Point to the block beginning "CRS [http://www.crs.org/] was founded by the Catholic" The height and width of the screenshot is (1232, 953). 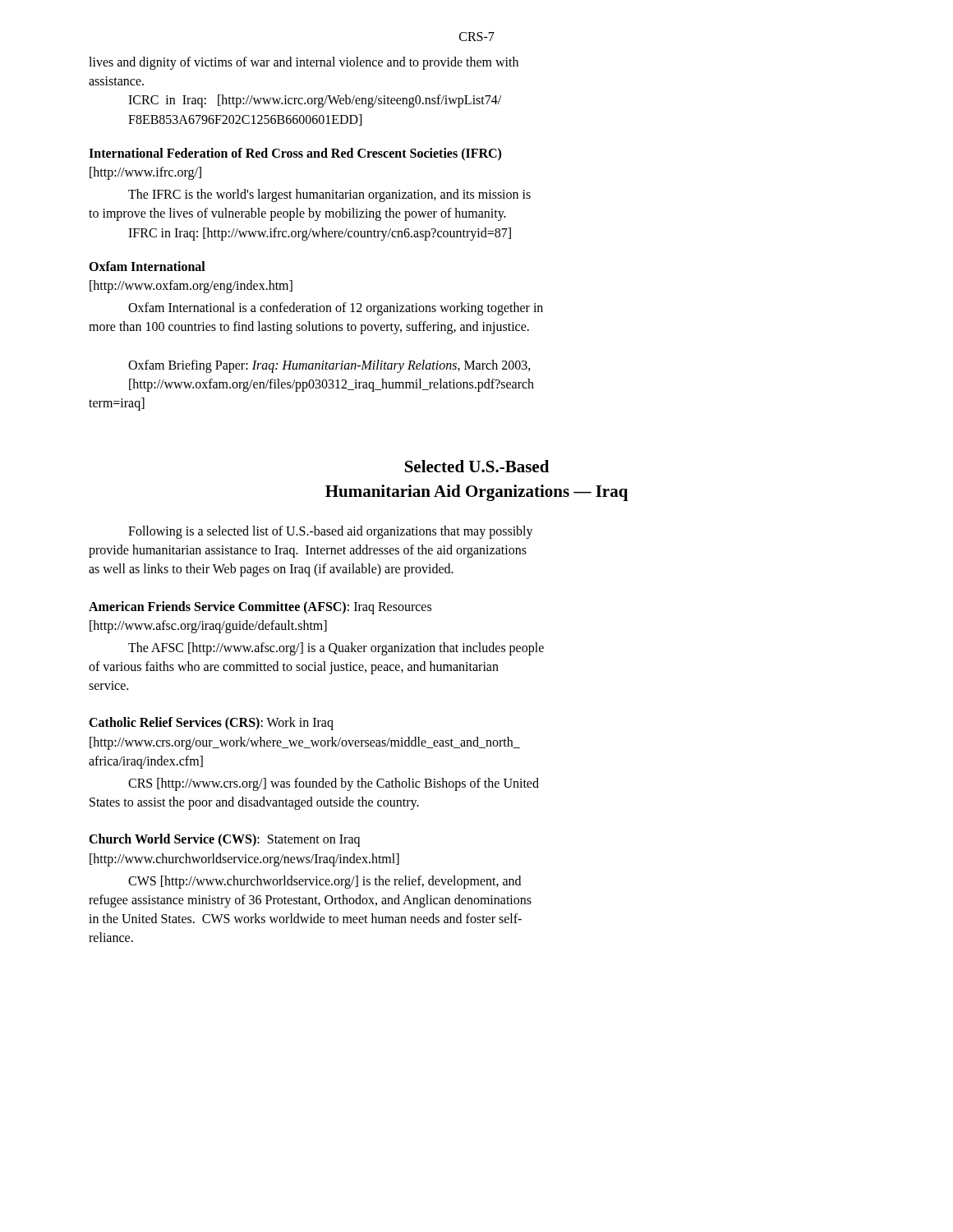pos(476,793)
